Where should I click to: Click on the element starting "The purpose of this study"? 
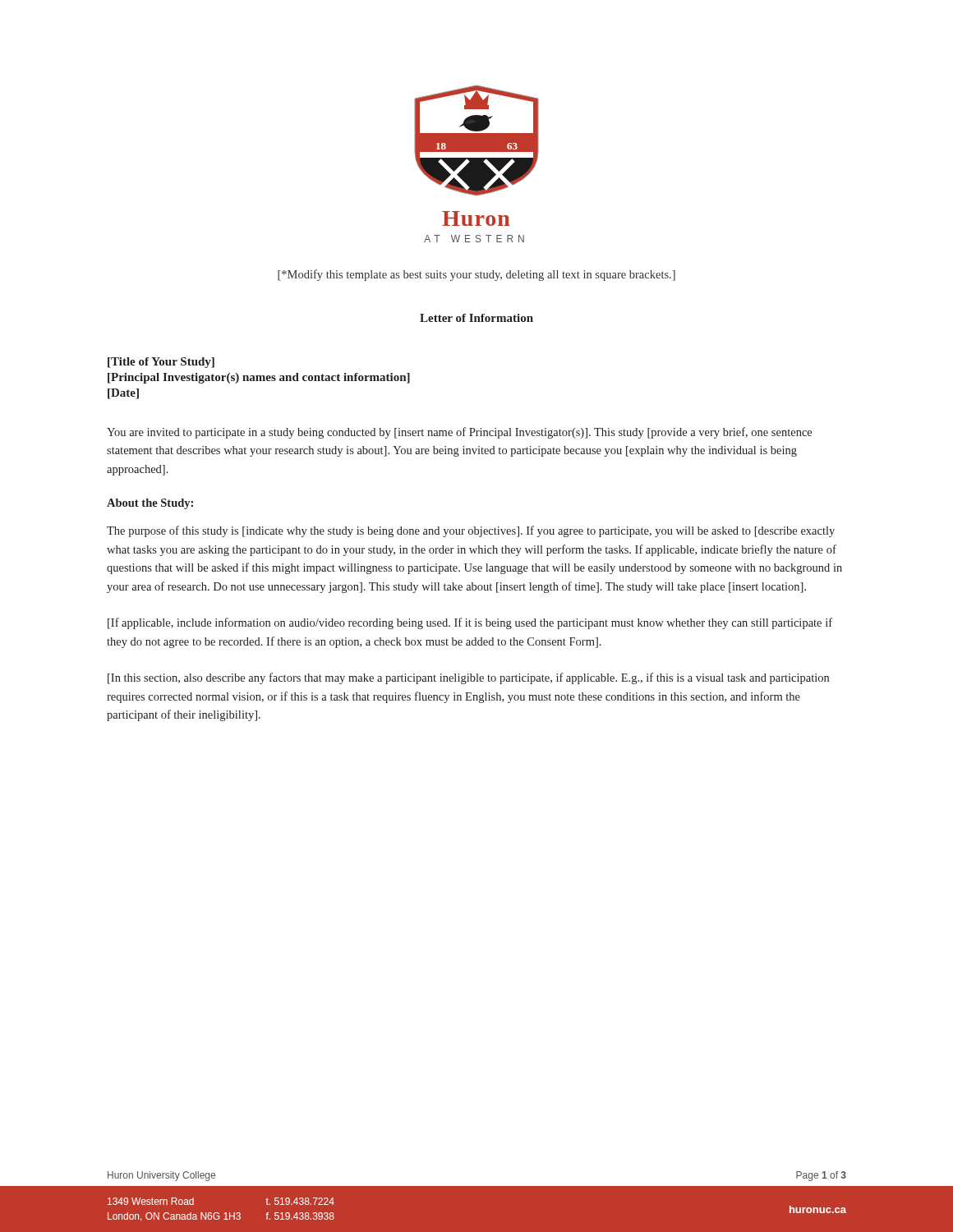click(475, 559)
